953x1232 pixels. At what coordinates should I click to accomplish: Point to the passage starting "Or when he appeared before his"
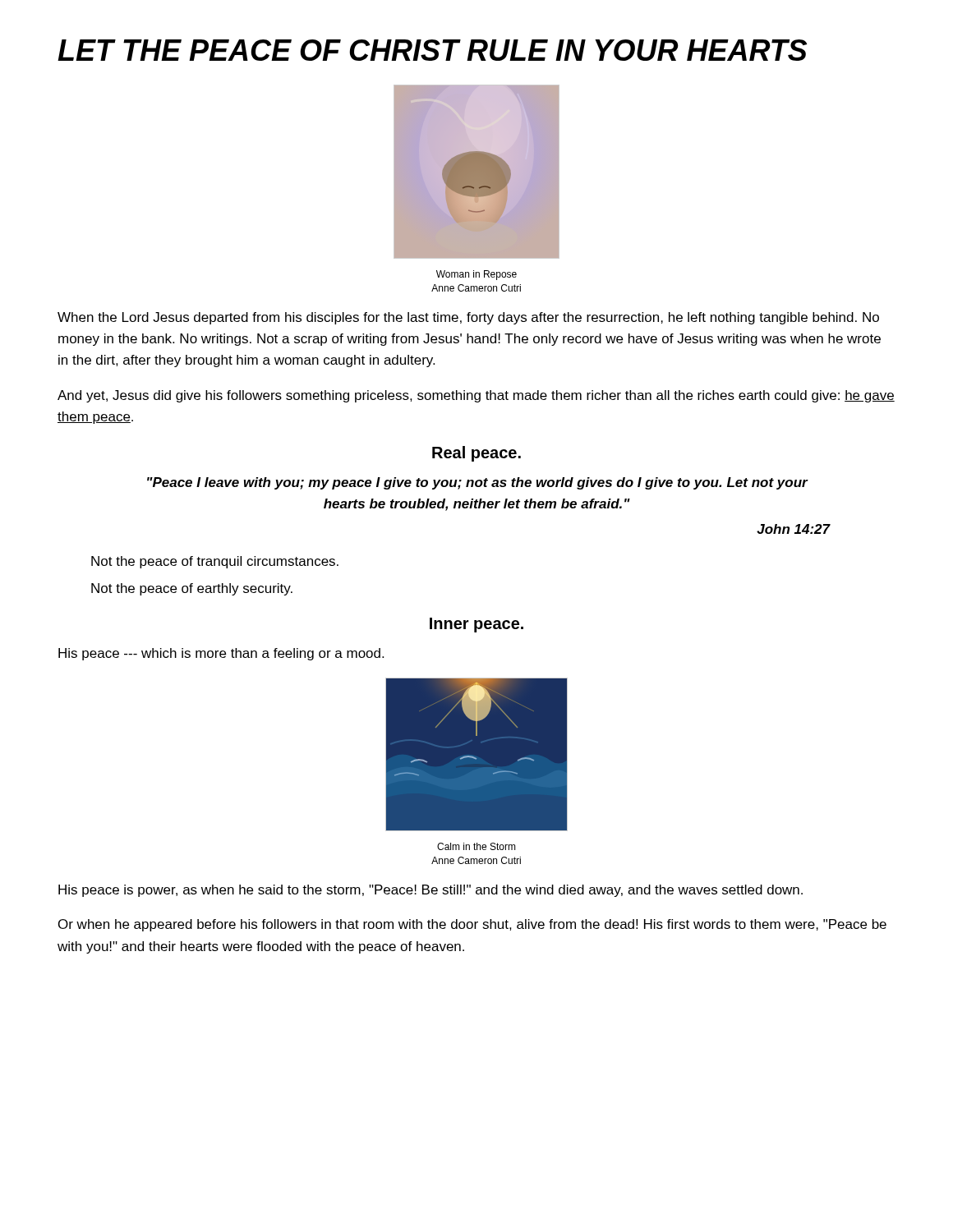(x=472, y=935)
